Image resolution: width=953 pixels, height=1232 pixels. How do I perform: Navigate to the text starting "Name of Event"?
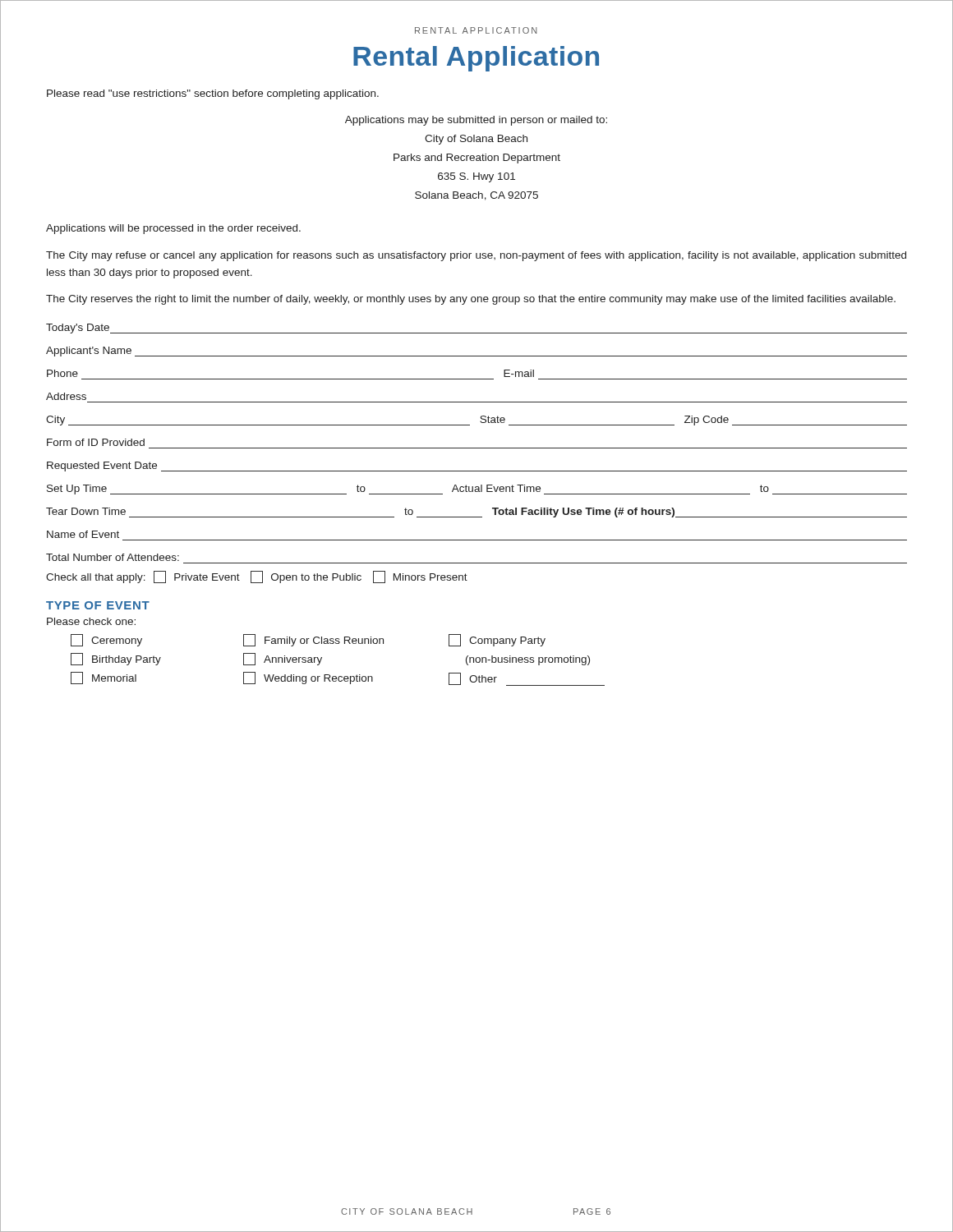476,533
